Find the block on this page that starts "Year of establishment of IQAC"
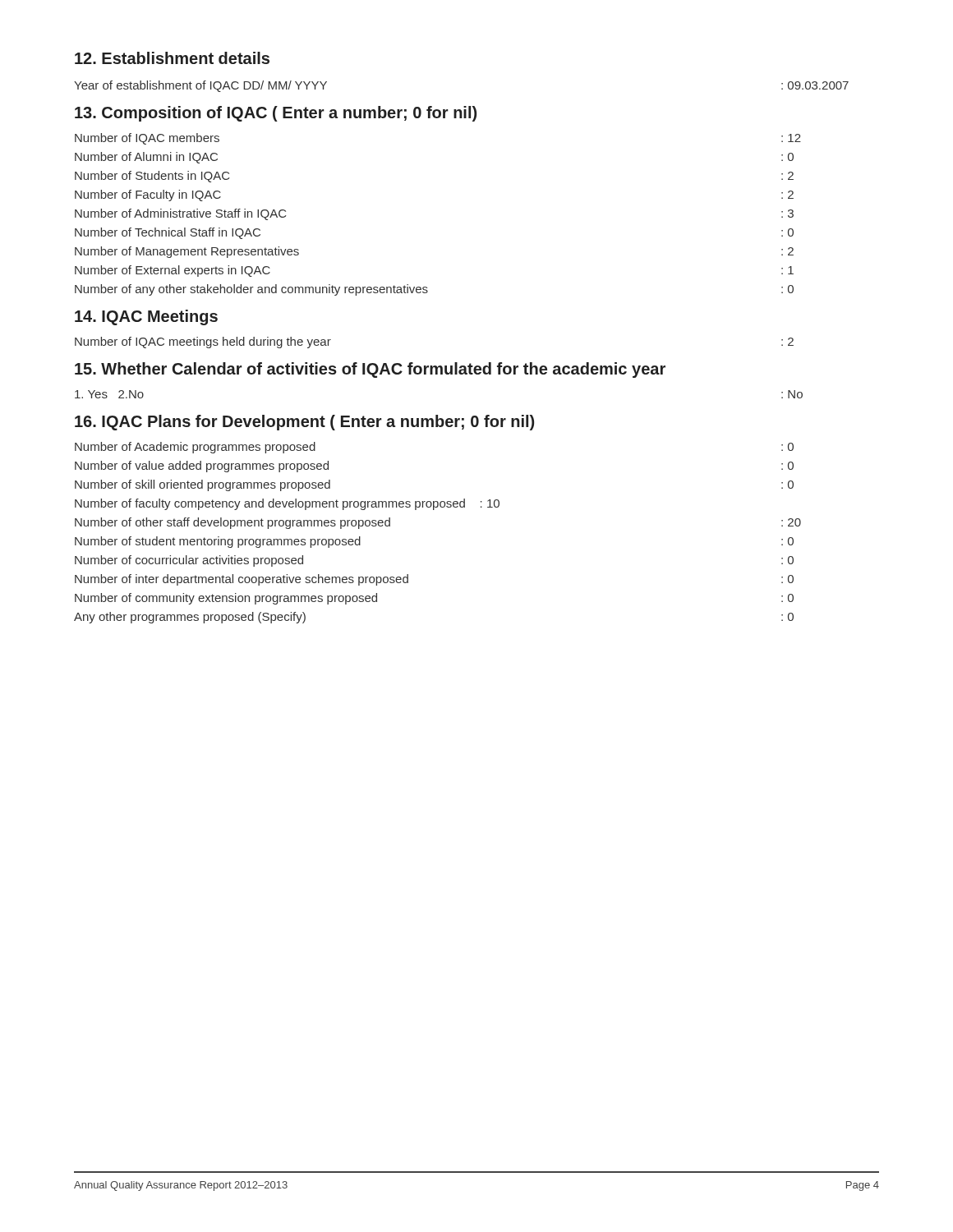The image size is (953, 1232). (201, 86)
